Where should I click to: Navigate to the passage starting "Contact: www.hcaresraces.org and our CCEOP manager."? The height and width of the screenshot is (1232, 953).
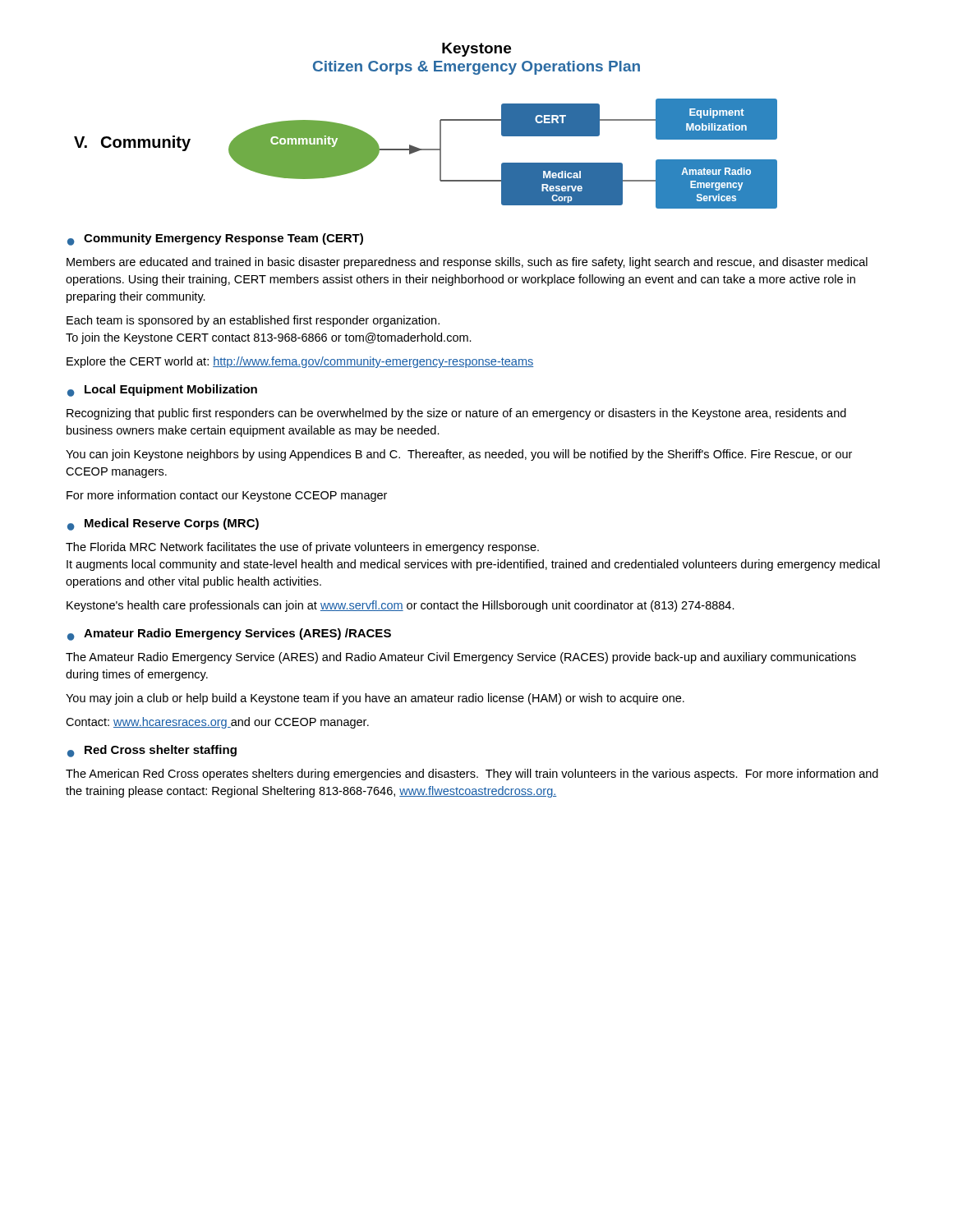click(218, 722)
